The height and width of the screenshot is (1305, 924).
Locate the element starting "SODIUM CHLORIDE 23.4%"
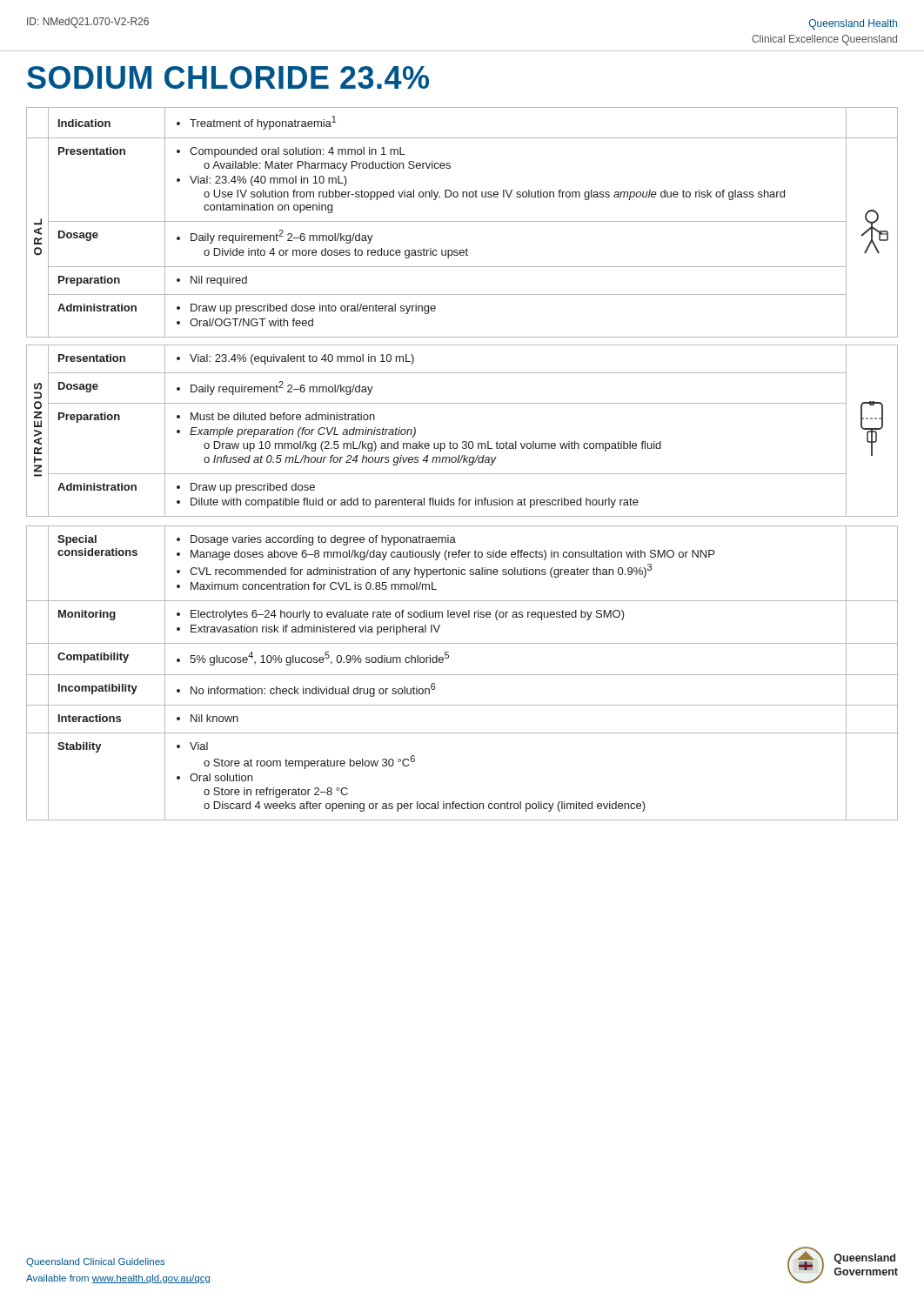click(228, 77)
